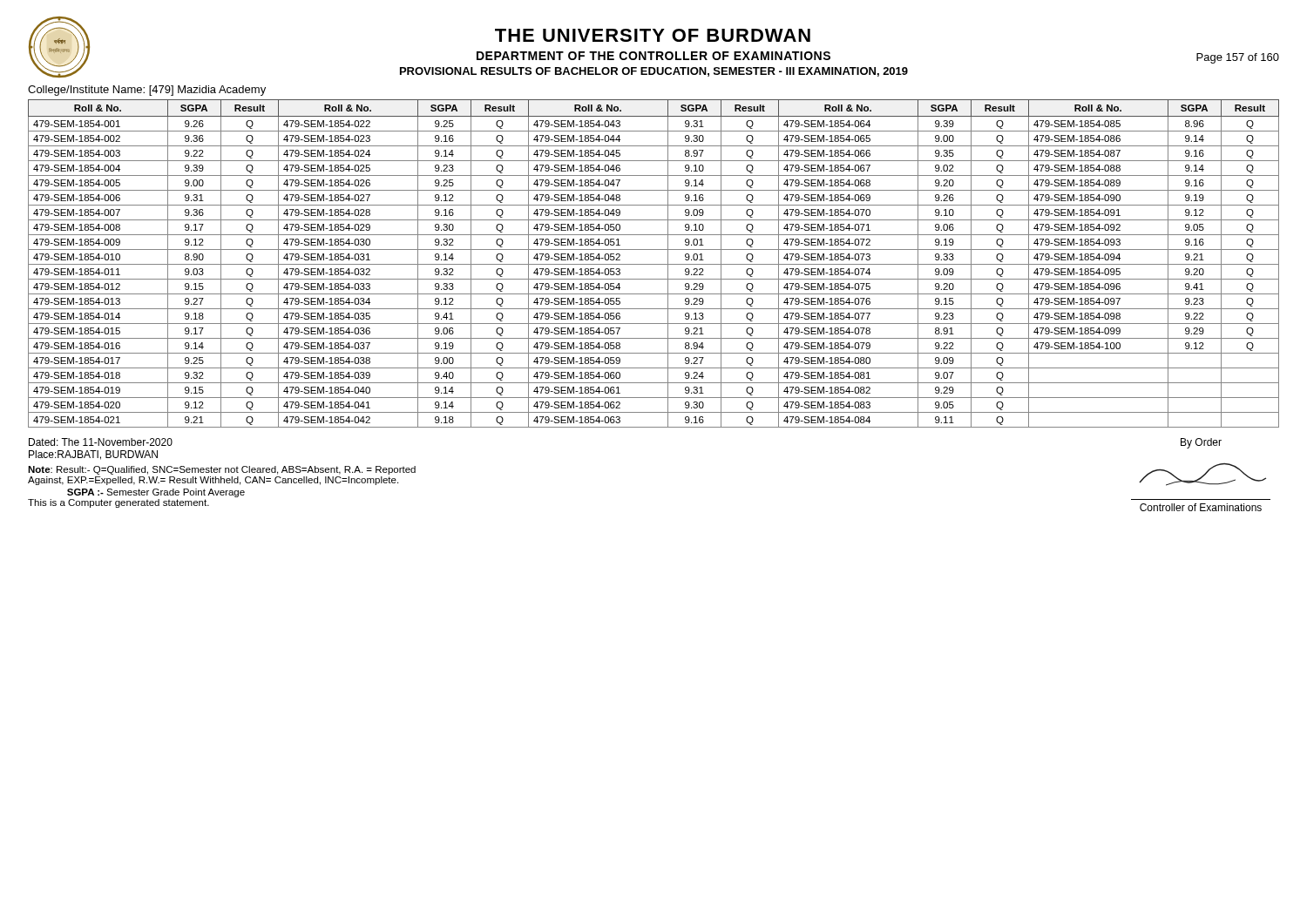Viewport: 1307px width, 924px height.
Task: Locate the passage starting "THE UNIVERSITY OF BURDWAN"
Action: [654, 35]
